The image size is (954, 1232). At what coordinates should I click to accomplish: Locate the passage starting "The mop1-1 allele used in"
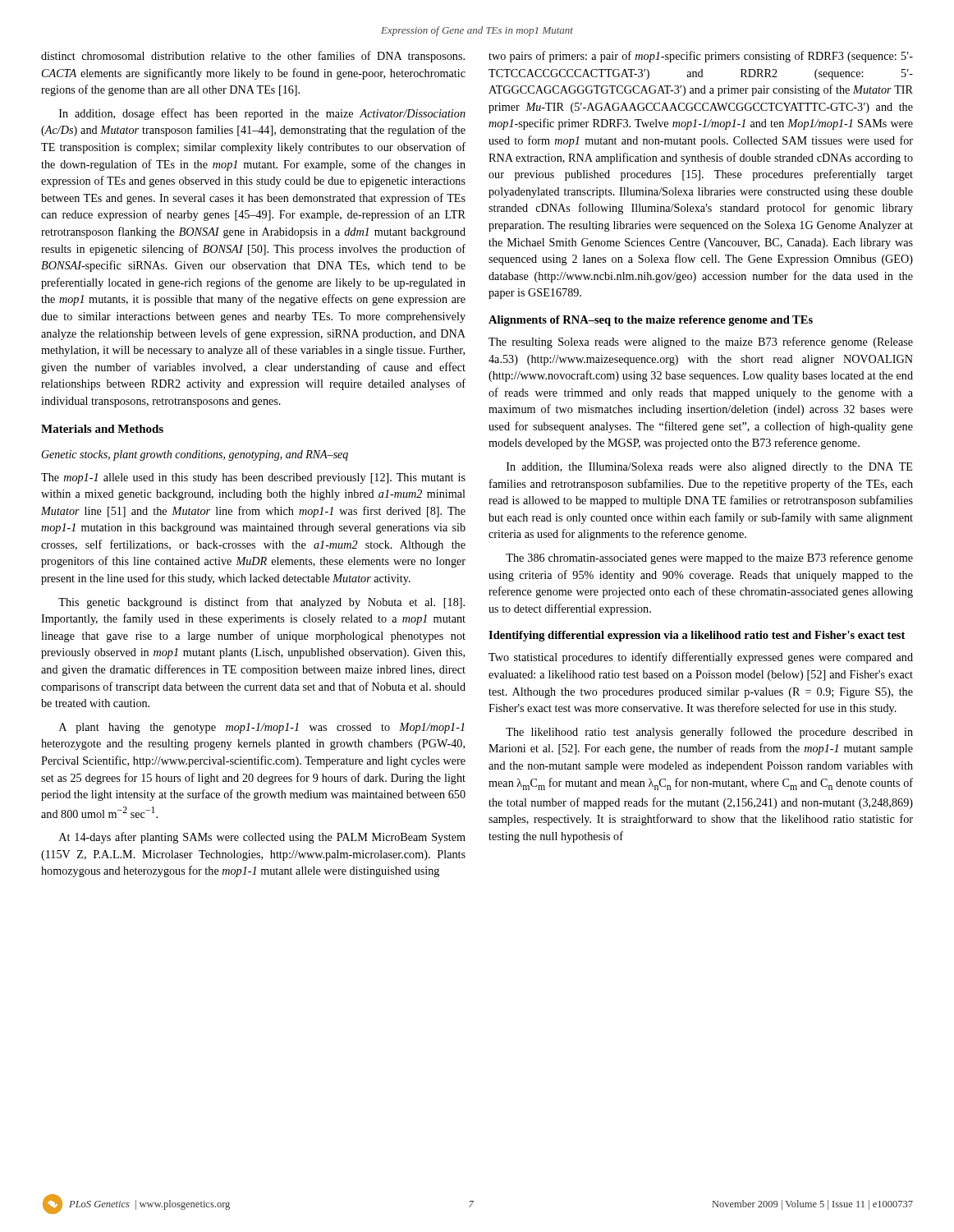coord(253,674)
